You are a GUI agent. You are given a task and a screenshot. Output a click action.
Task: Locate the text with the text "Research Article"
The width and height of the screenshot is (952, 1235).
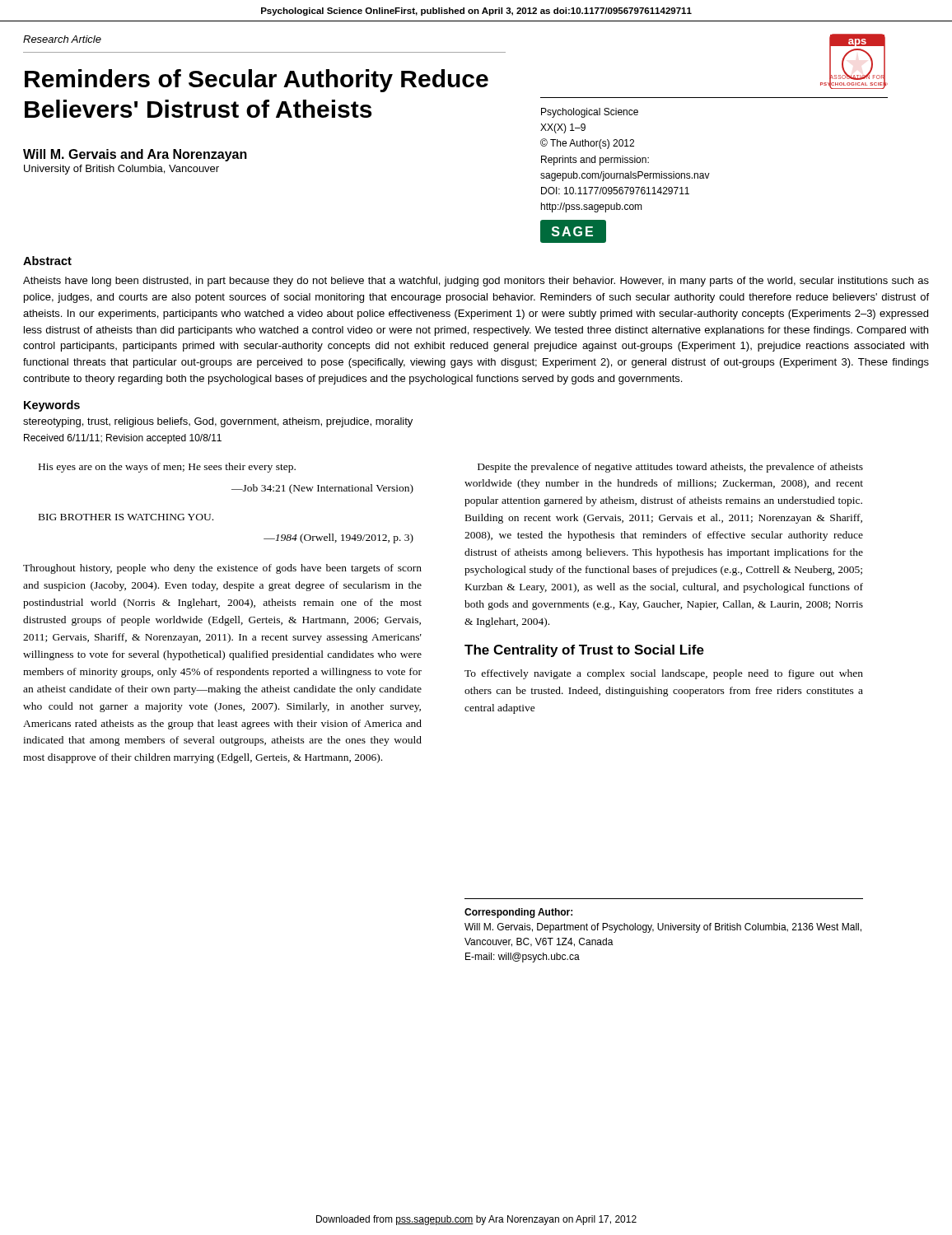coord(62,39)
